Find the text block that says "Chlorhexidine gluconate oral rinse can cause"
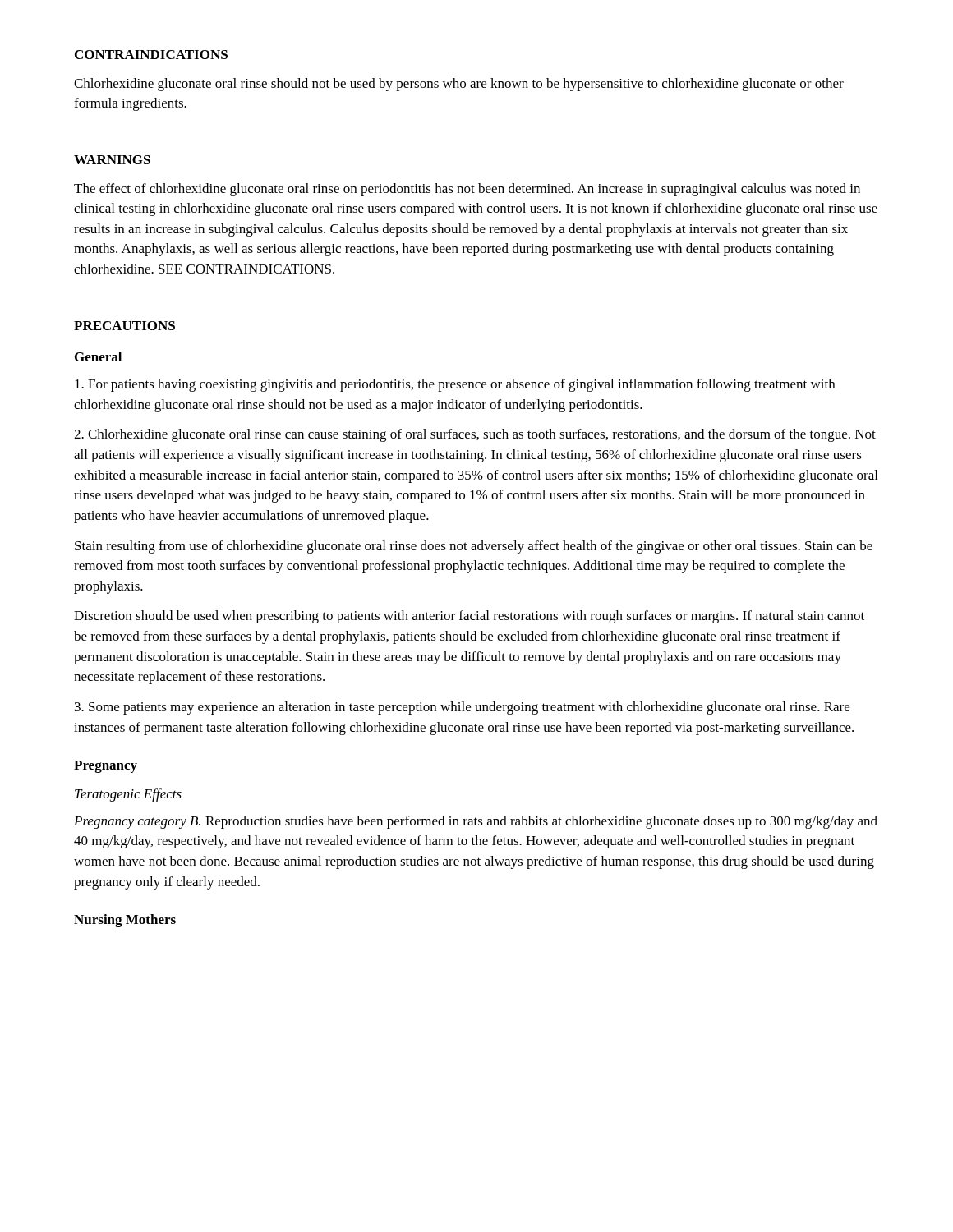The width and height of the screenshot is (953, 1232). click(476, 475)
